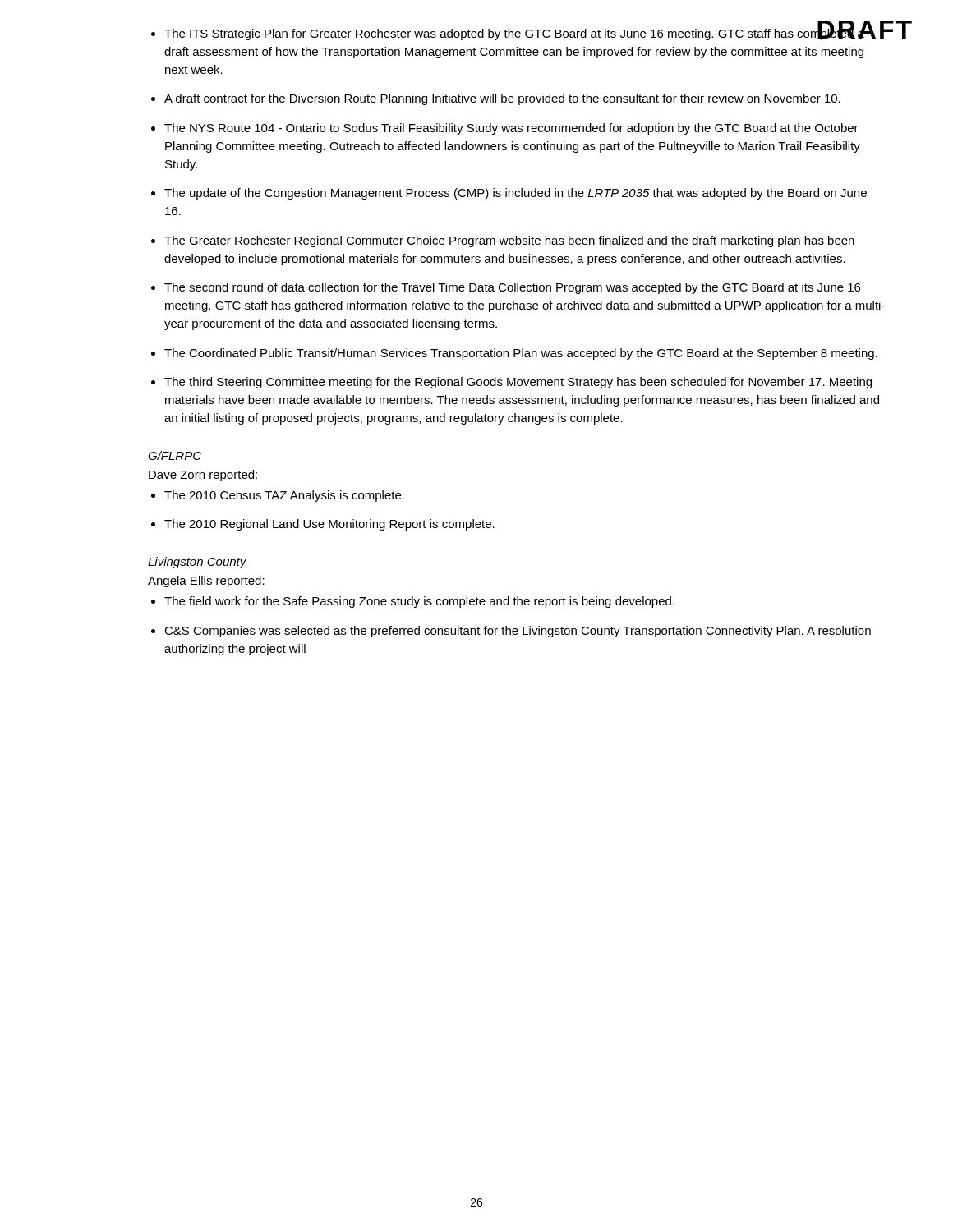Viewport: 953px width, 1232px height.
Task: Locate the list item that says "The 2010 Census TAZ Analysis is complete."
Action: pyautogui.click(x=285, y=494)
